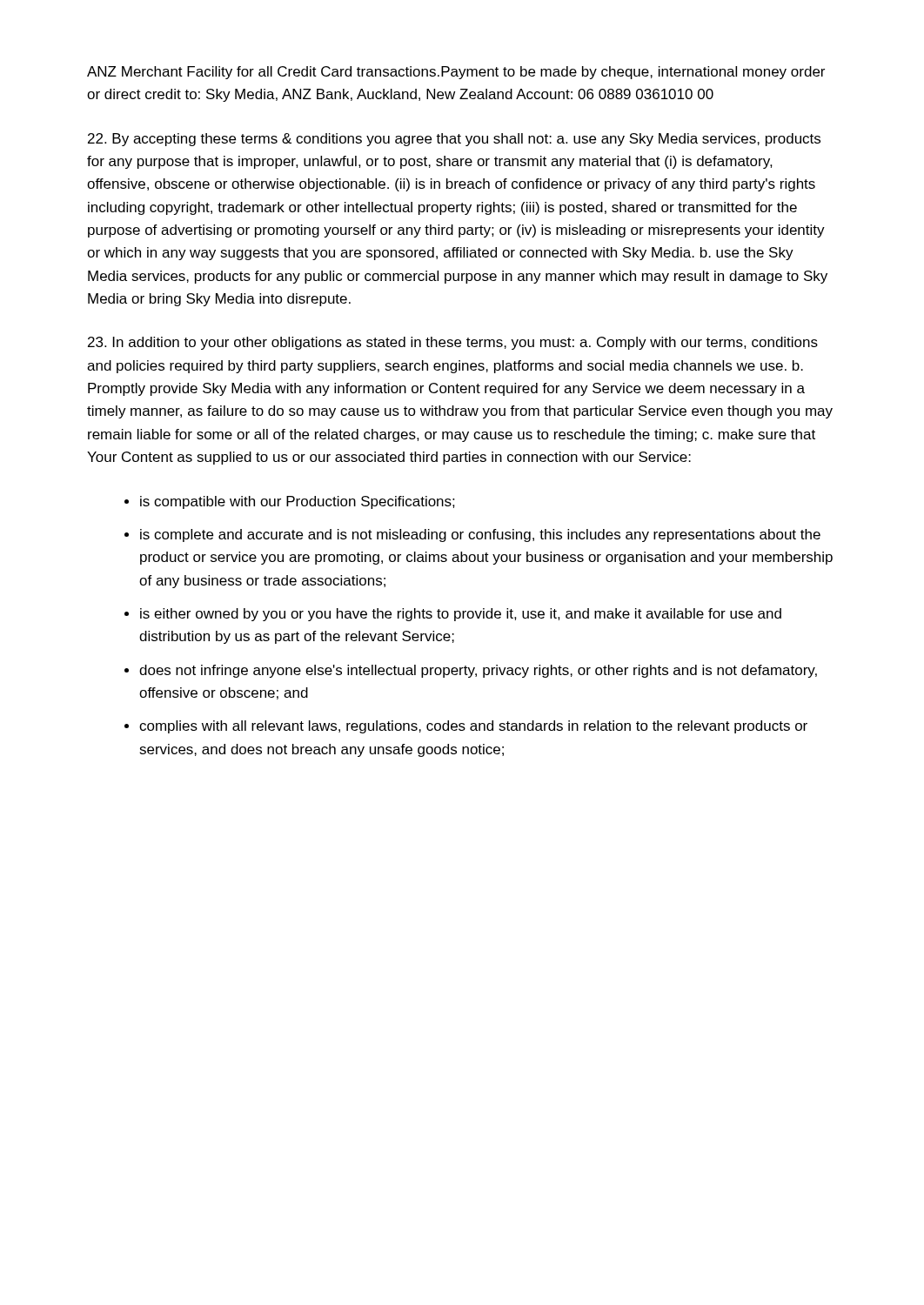Click on the text block that says "In addition to"
The width and height of the screenshot is (924, 1305).
[460, 400]
